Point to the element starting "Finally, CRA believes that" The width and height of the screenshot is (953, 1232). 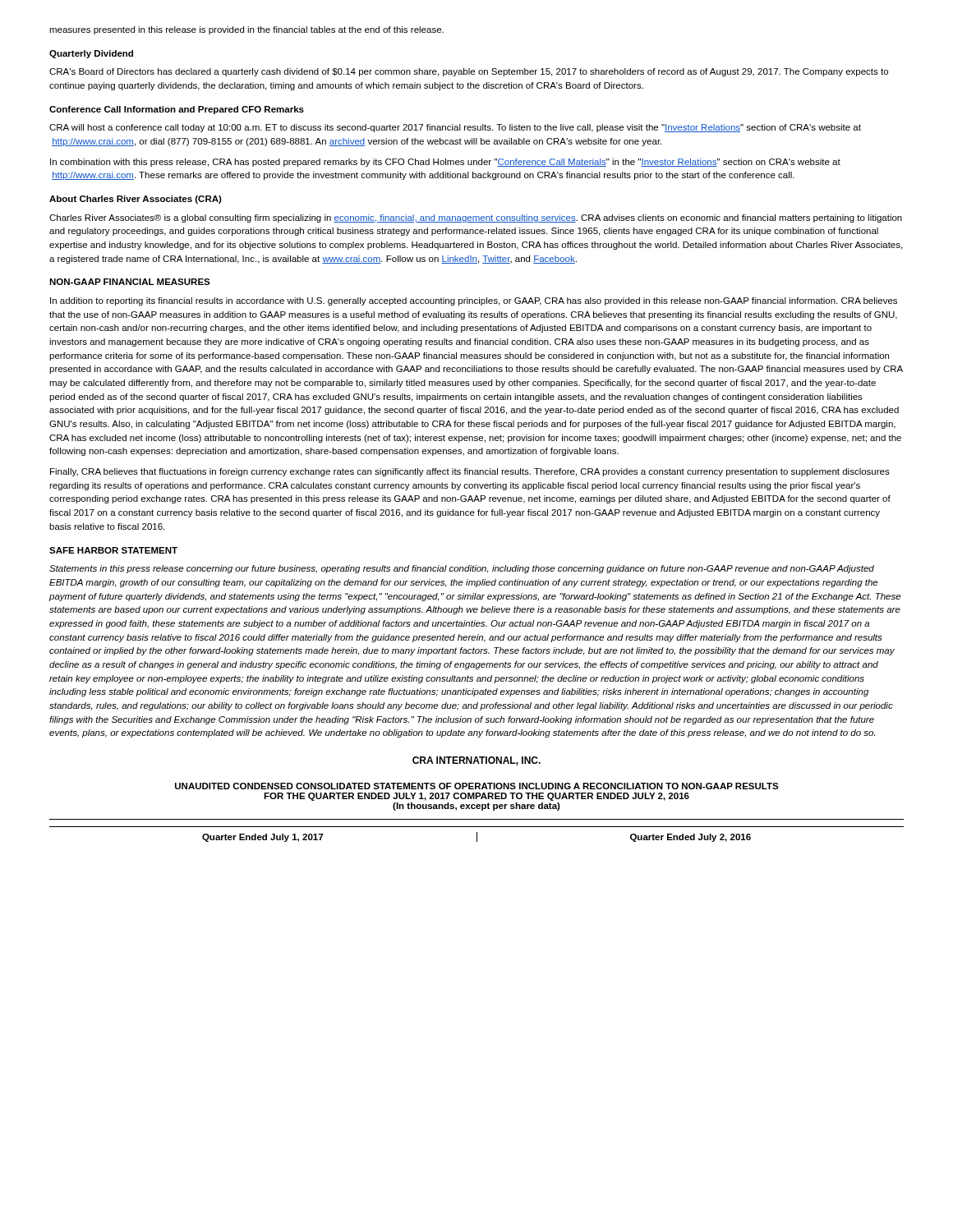click(476, 499)
